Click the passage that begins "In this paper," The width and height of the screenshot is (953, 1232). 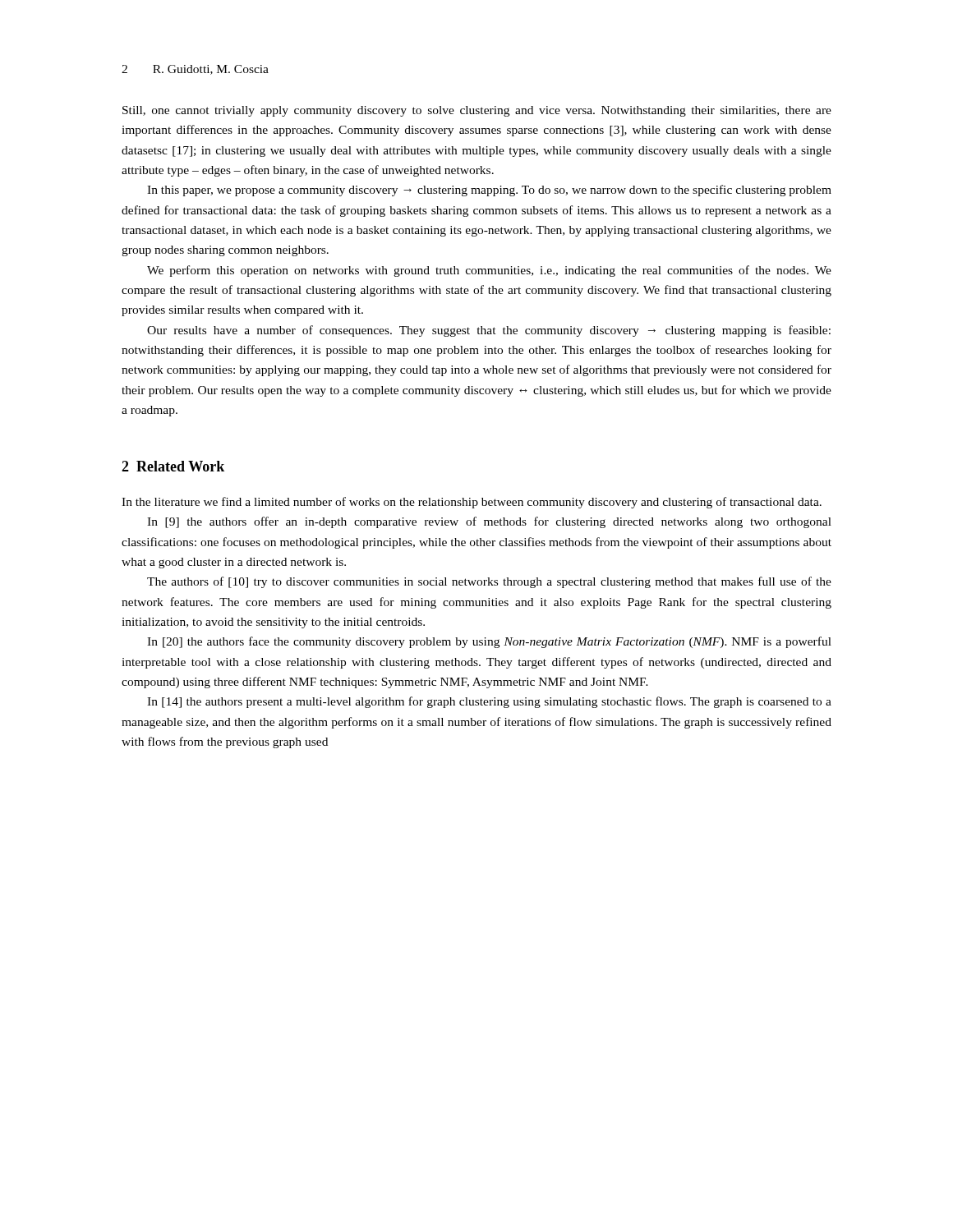pyautogui.click(x=476, y=220)
